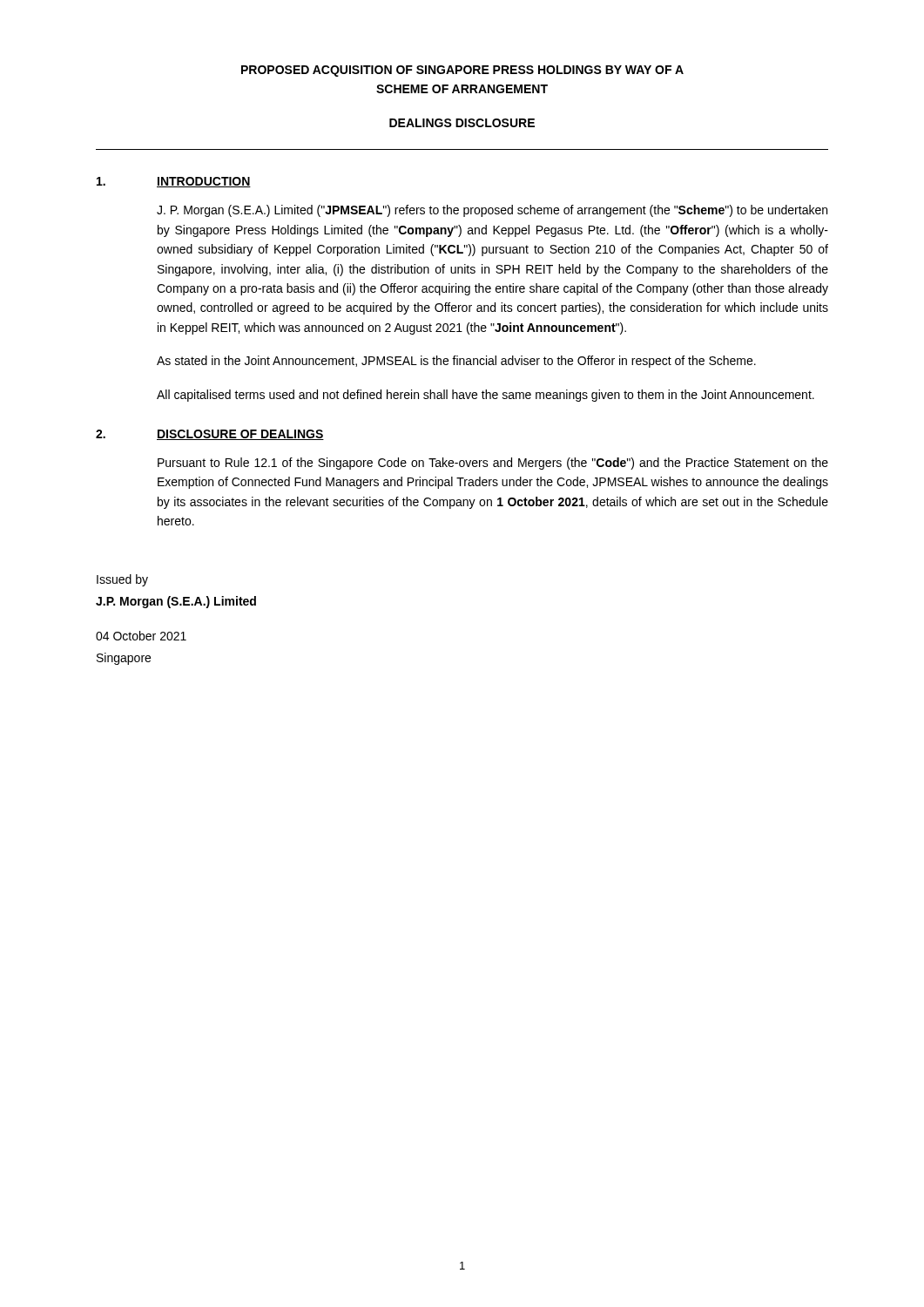Locate the text block that reads "J. P. Morgan (S.E.A.) Limited ("JPMSEAL") refers"
The image size is (924, 1307).
click(x=492, y=269)
